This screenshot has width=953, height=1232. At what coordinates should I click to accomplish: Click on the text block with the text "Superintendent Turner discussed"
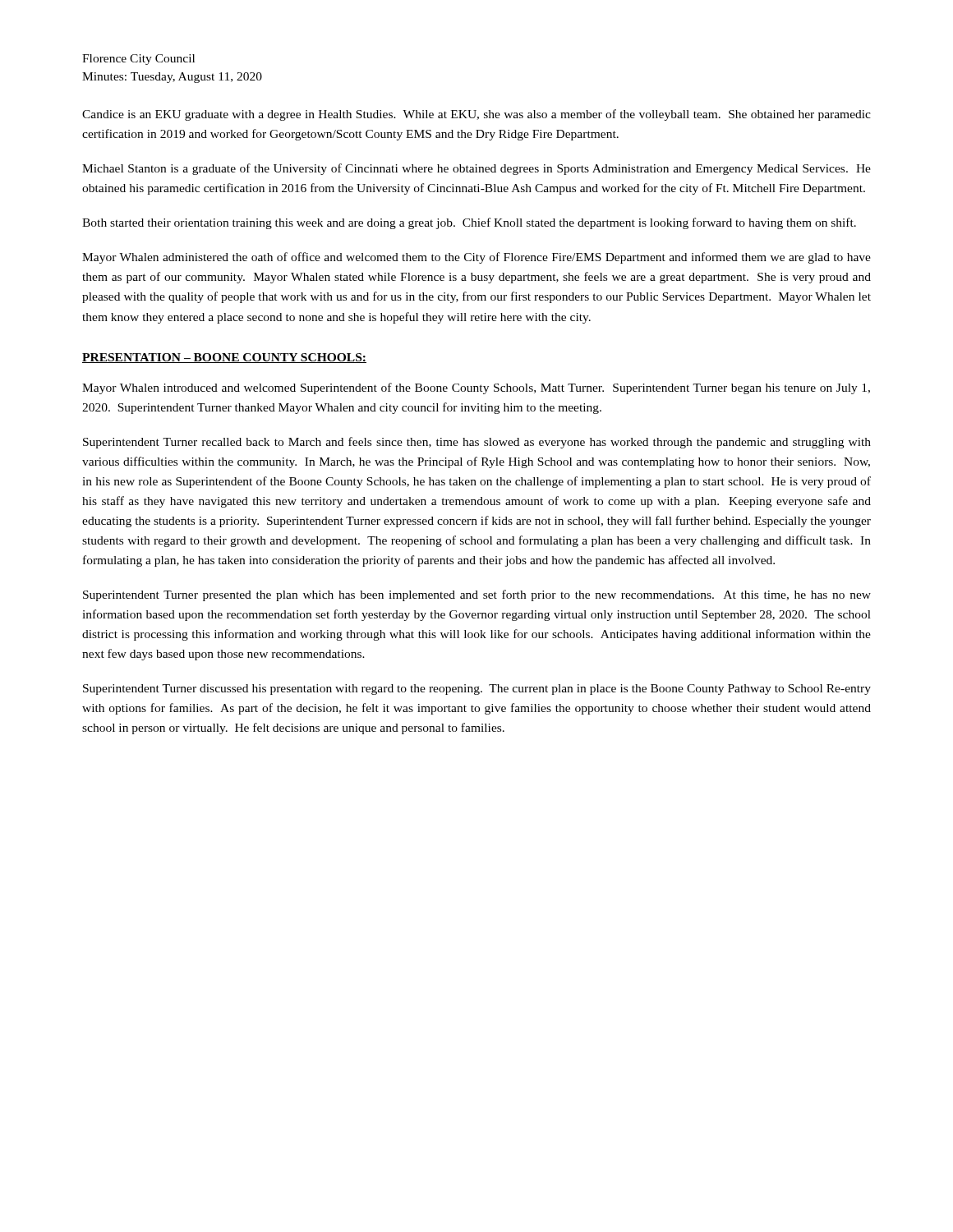pos(476,707)
